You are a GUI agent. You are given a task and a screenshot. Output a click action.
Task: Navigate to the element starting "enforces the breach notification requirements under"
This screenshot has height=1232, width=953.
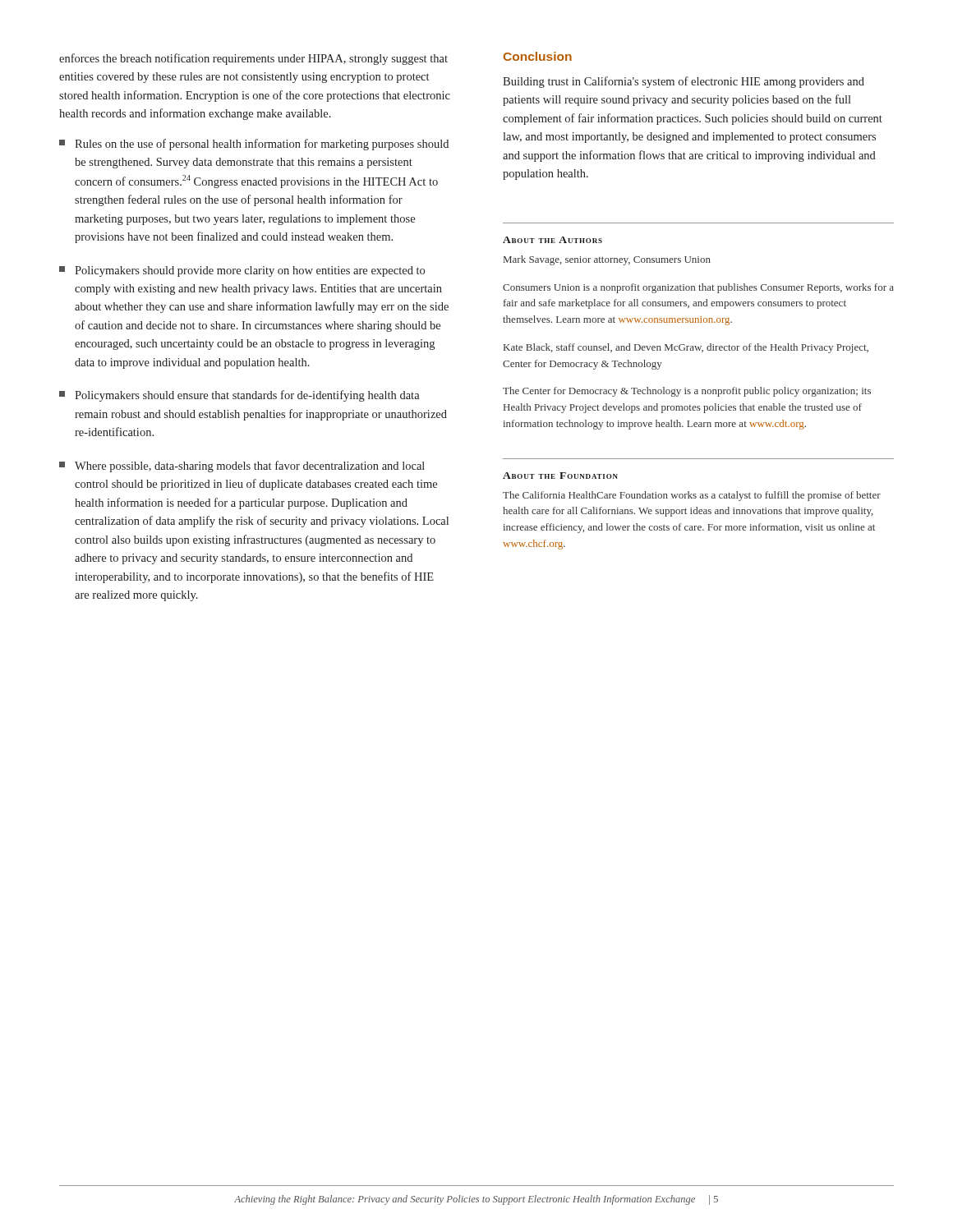[255, 86]
